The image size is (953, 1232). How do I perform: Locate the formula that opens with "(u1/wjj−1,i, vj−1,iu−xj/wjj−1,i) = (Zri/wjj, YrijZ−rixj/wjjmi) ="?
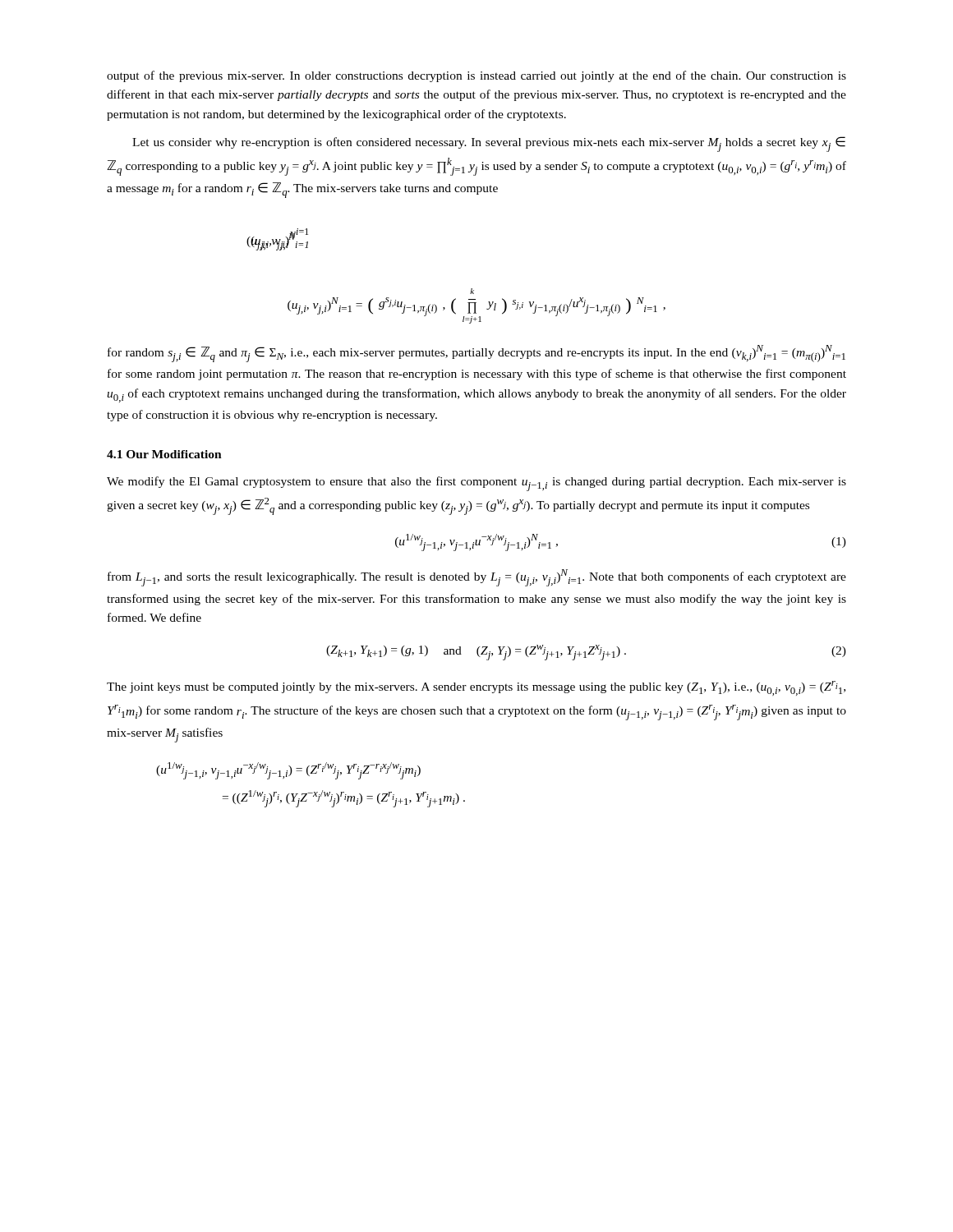[x=288, y=771]
